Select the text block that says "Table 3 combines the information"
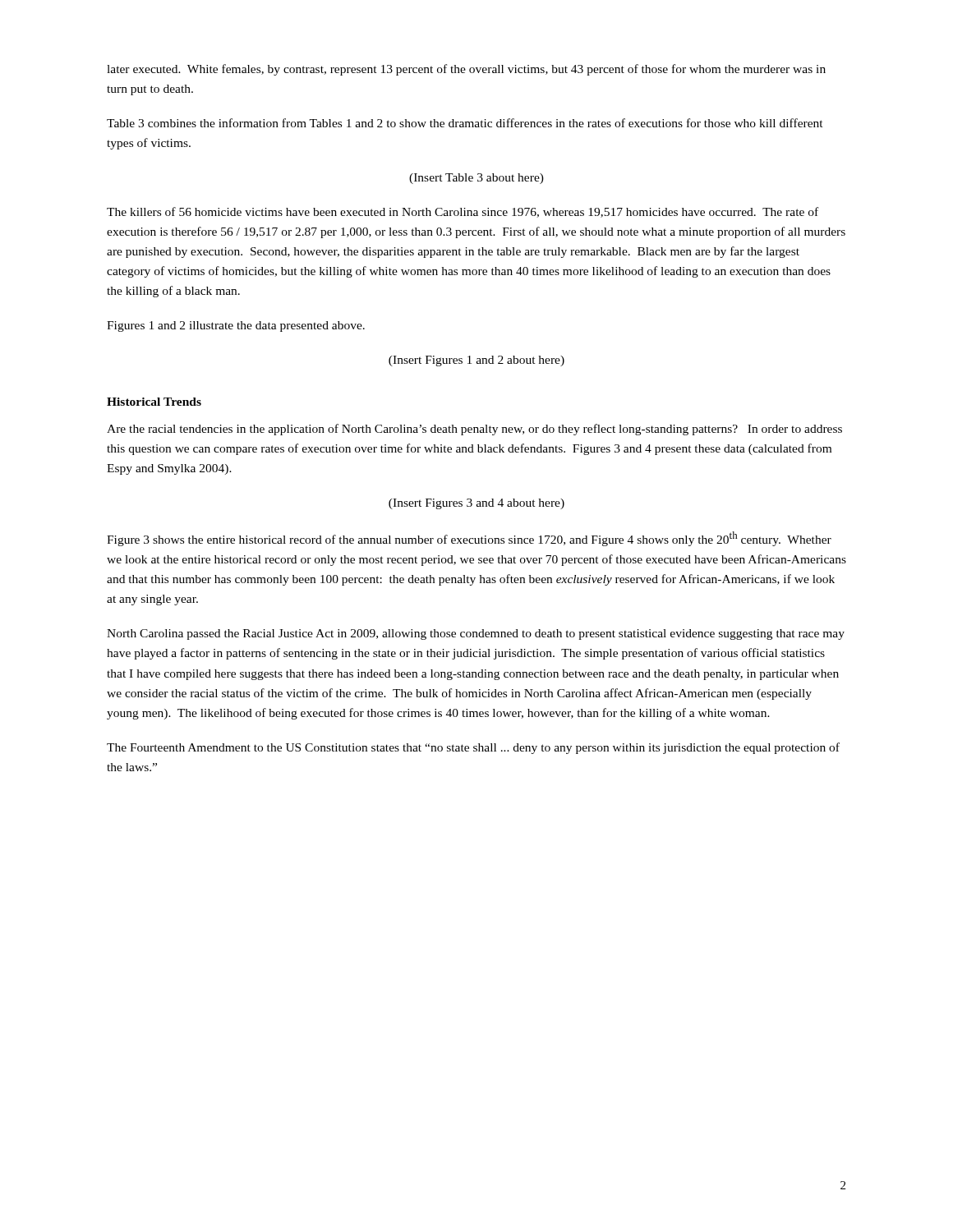Screen dimensions: 1232x953 click(465, 133)
